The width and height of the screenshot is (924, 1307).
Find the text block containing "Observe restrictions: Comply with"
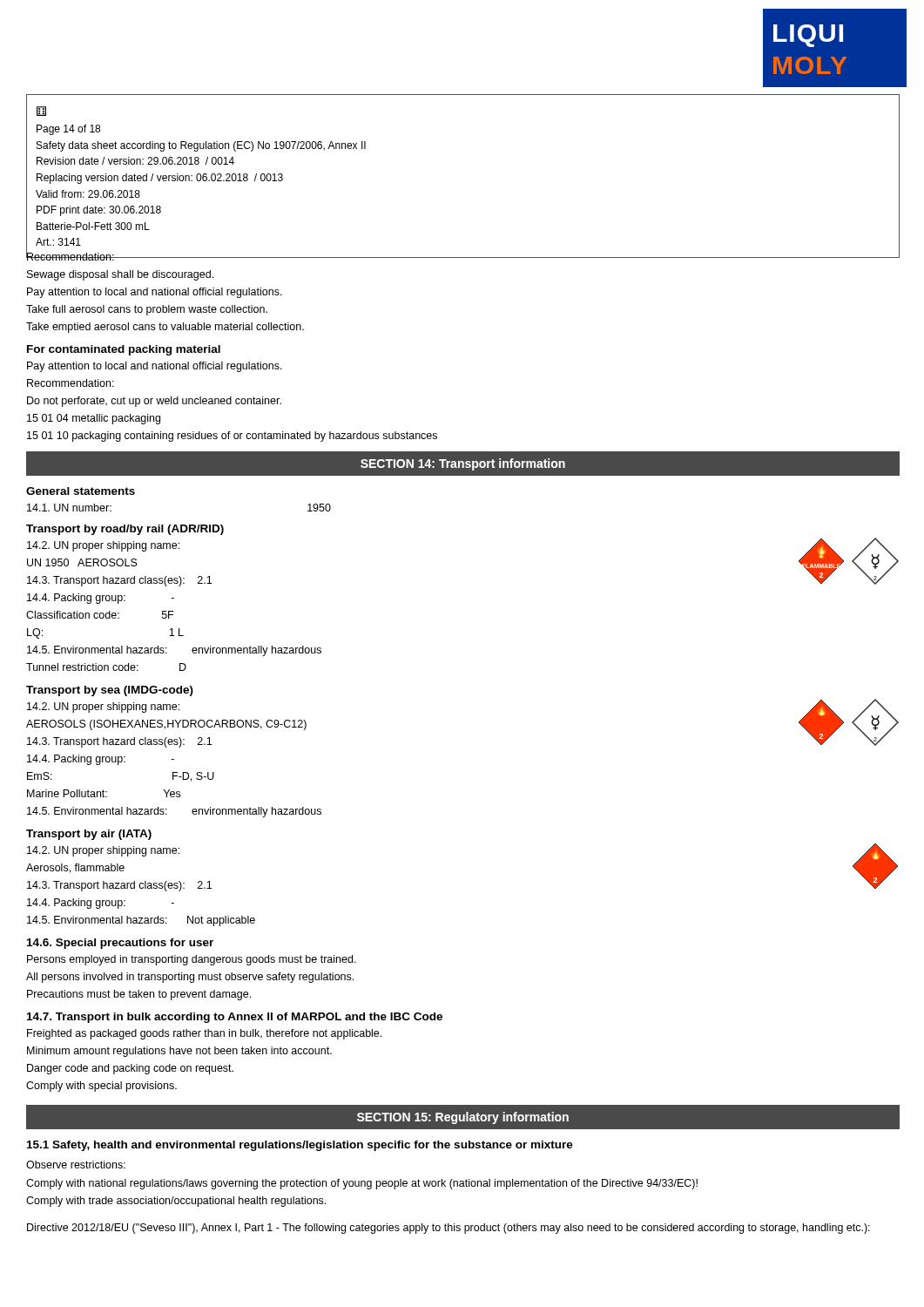[362, 1183]
